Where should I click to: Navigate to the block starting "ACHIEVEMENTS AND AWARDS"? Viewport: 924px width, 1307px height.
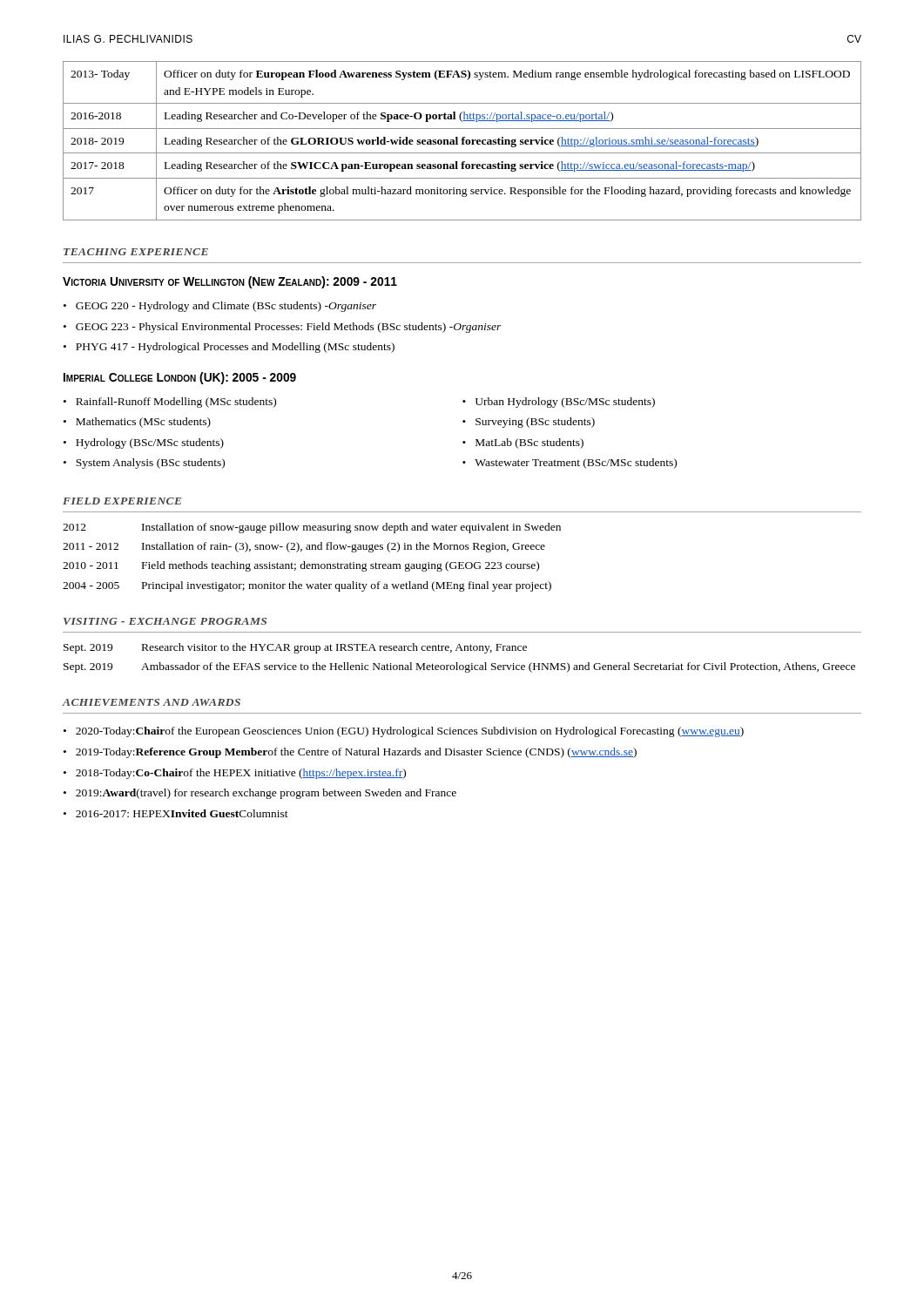pos(152,702)
